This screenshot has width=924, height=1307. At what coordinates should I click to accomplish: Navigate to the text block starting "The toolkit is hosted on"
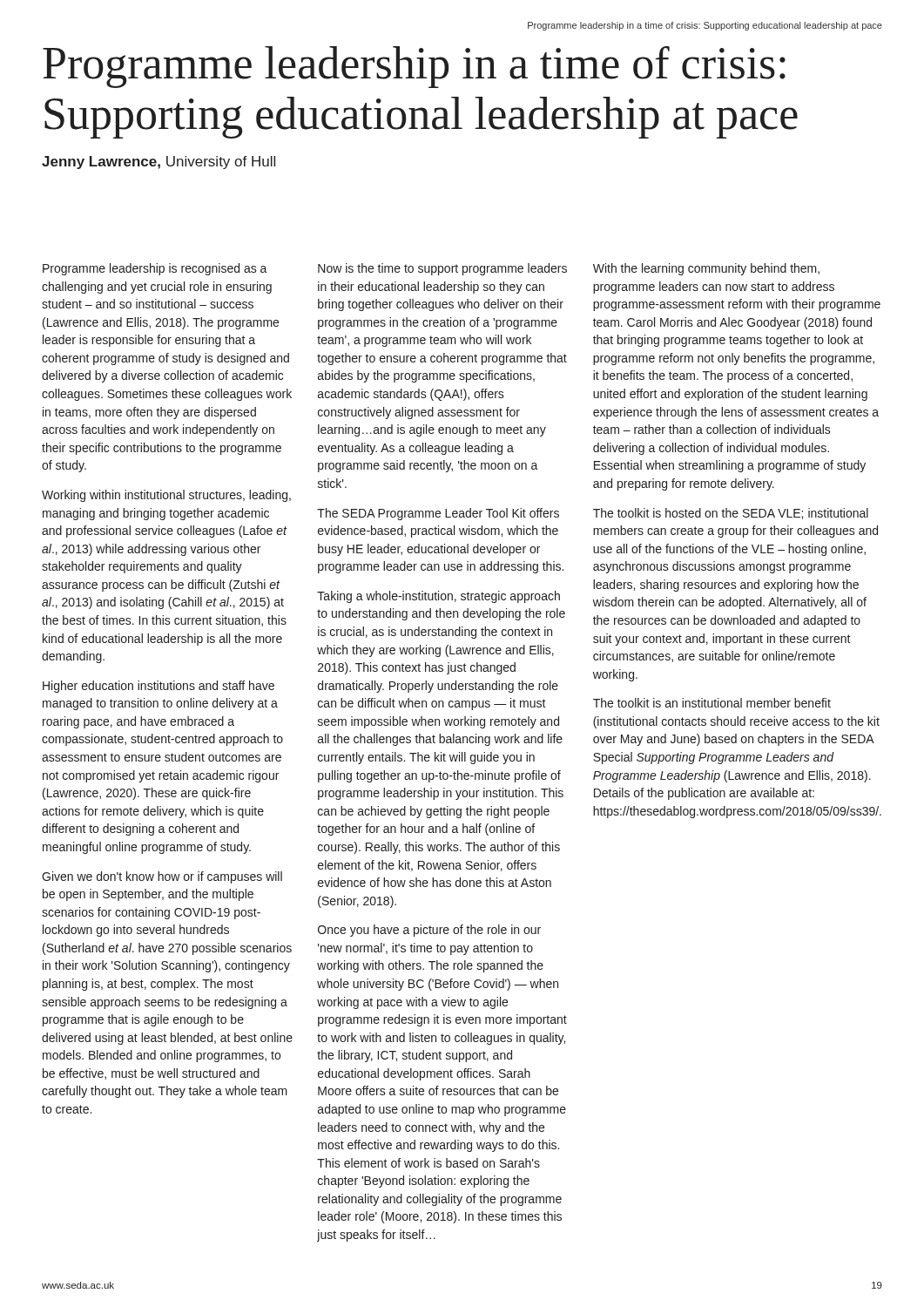coord(738,594)
